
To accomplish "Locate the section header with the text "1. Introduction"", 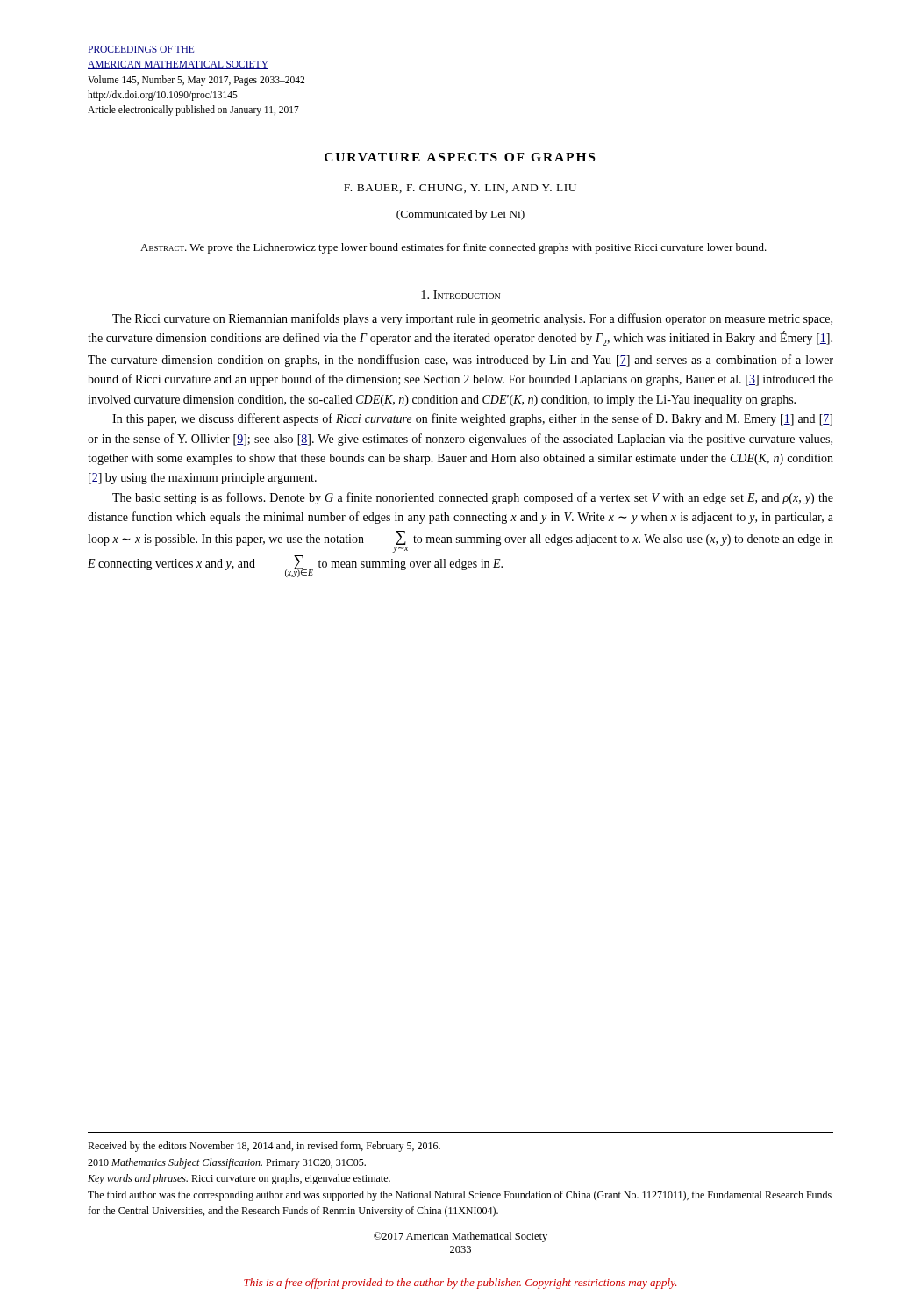I will 460,295.
